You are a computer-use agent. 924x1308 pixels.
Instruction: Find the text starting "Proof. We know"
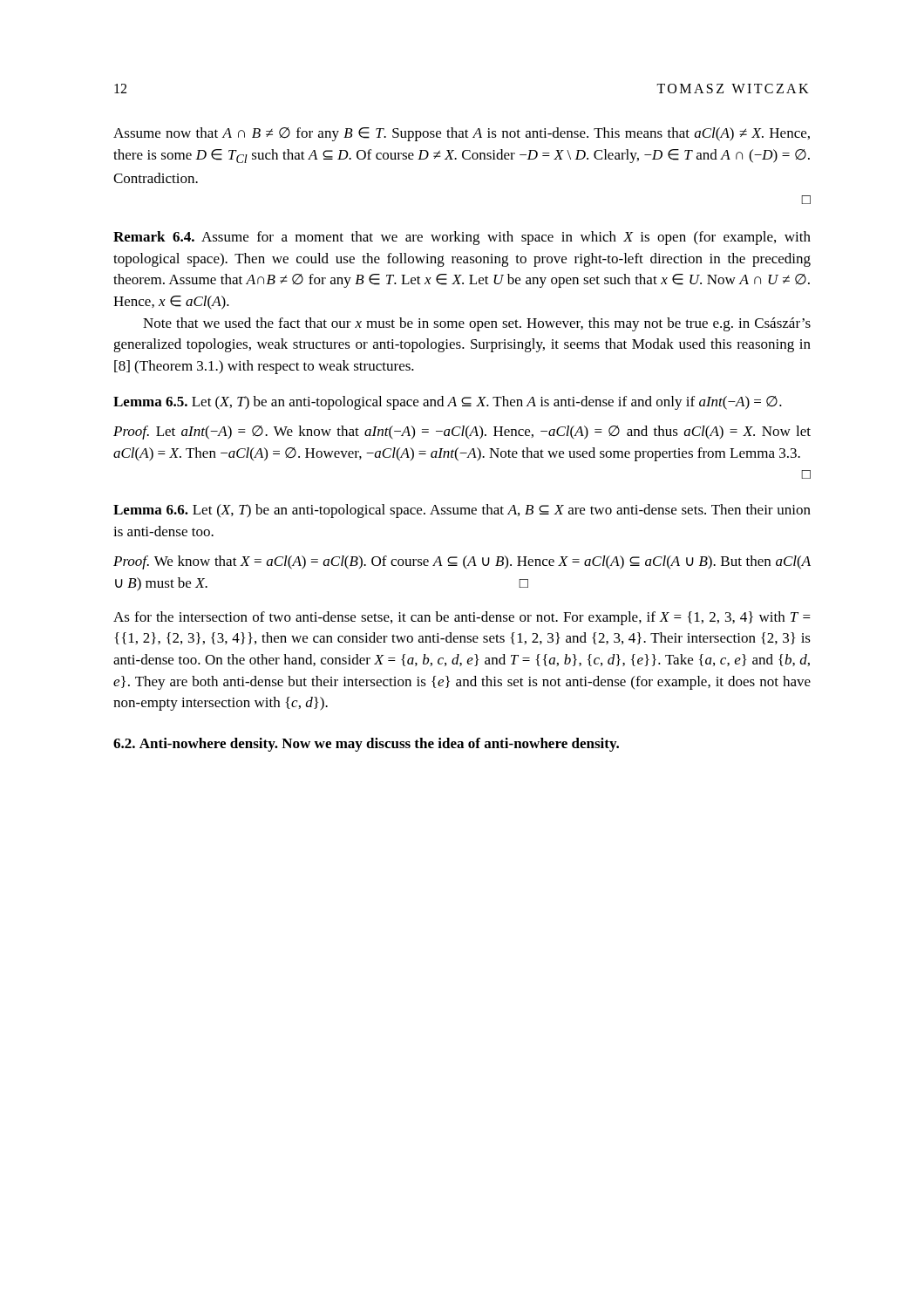click(x=462, y=573)
